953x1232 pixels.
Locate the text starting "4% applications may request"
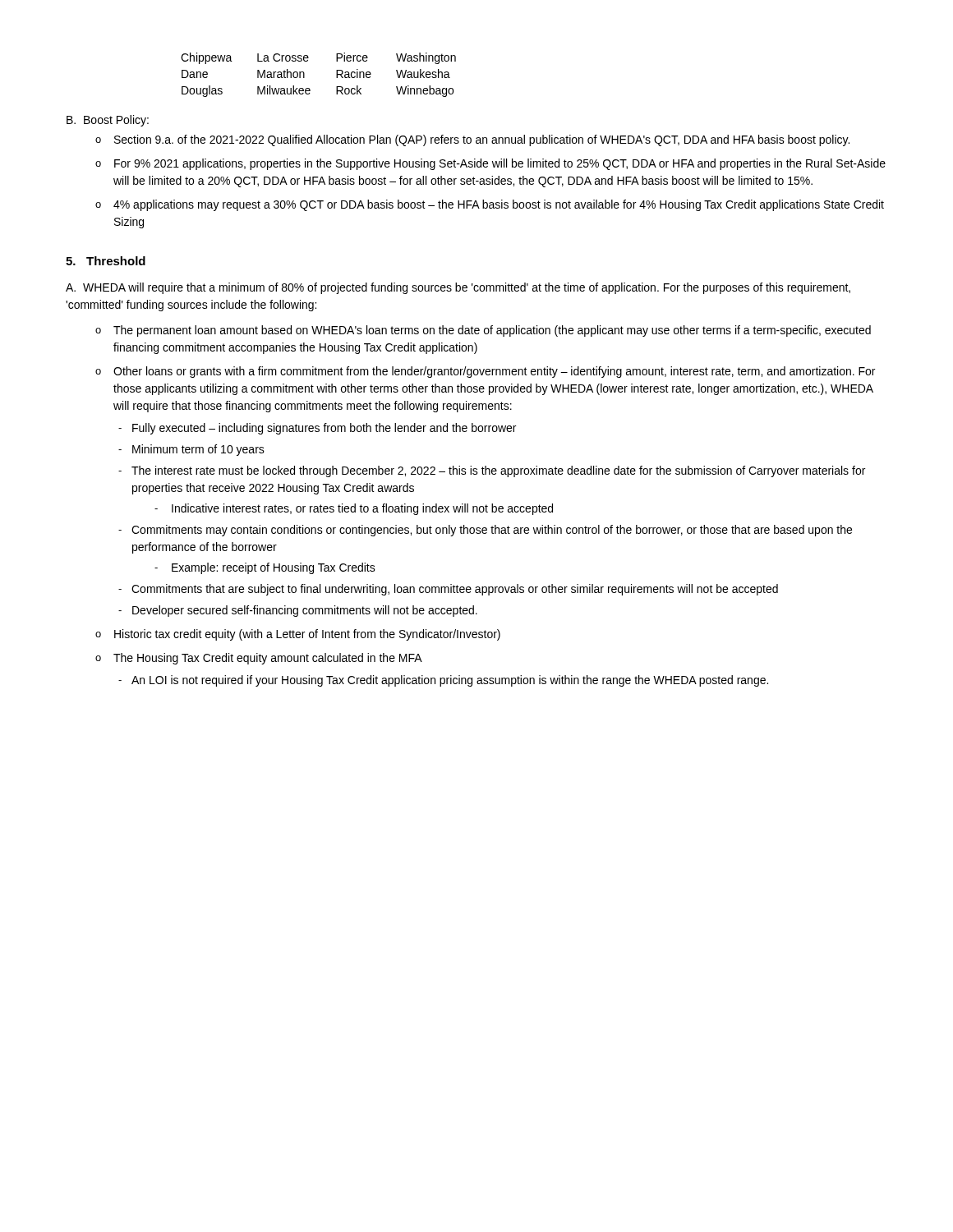[x=499, y=213]
